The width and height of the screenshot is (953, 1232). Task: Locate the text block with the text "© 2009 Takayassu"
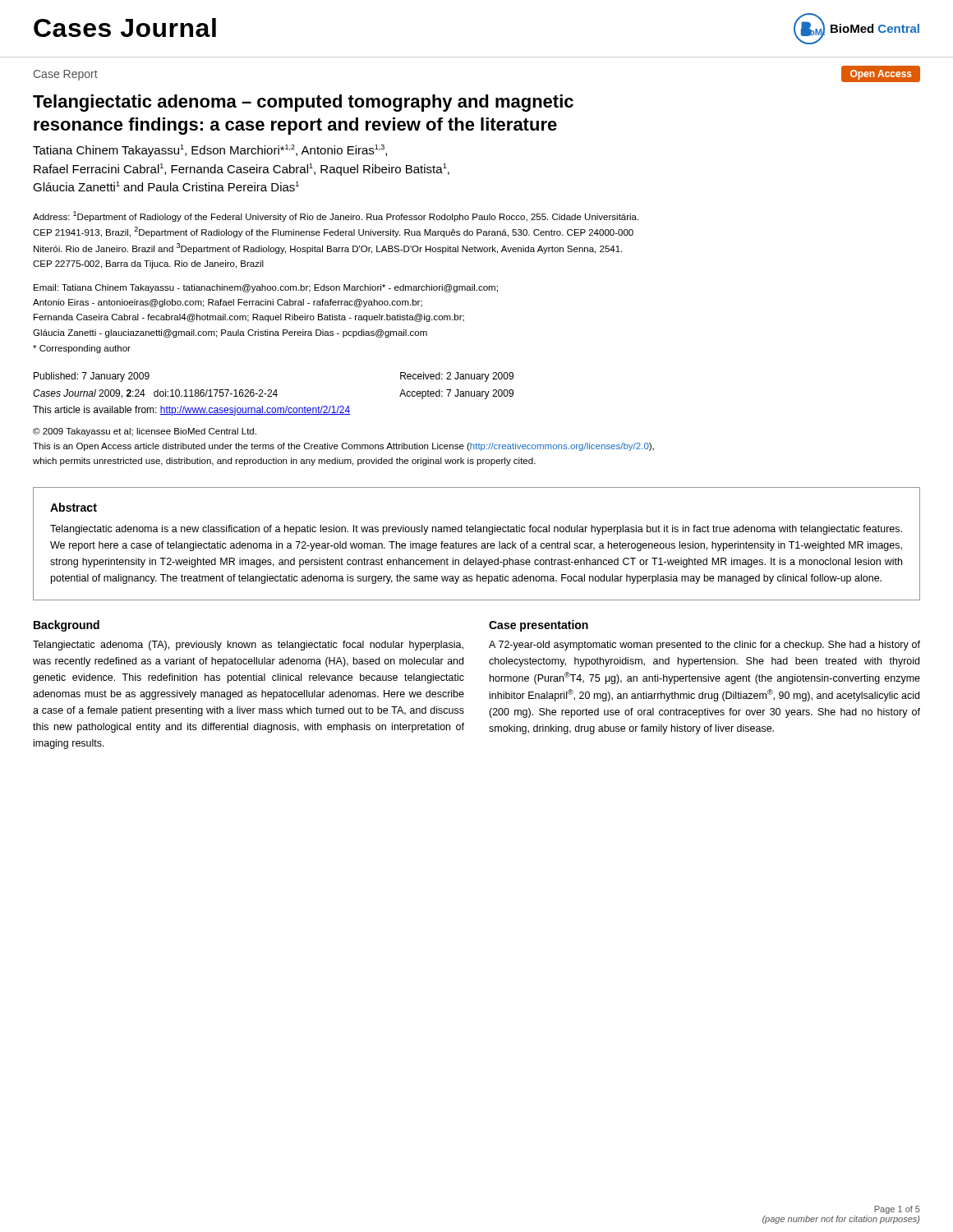click(x=344, y=446)
